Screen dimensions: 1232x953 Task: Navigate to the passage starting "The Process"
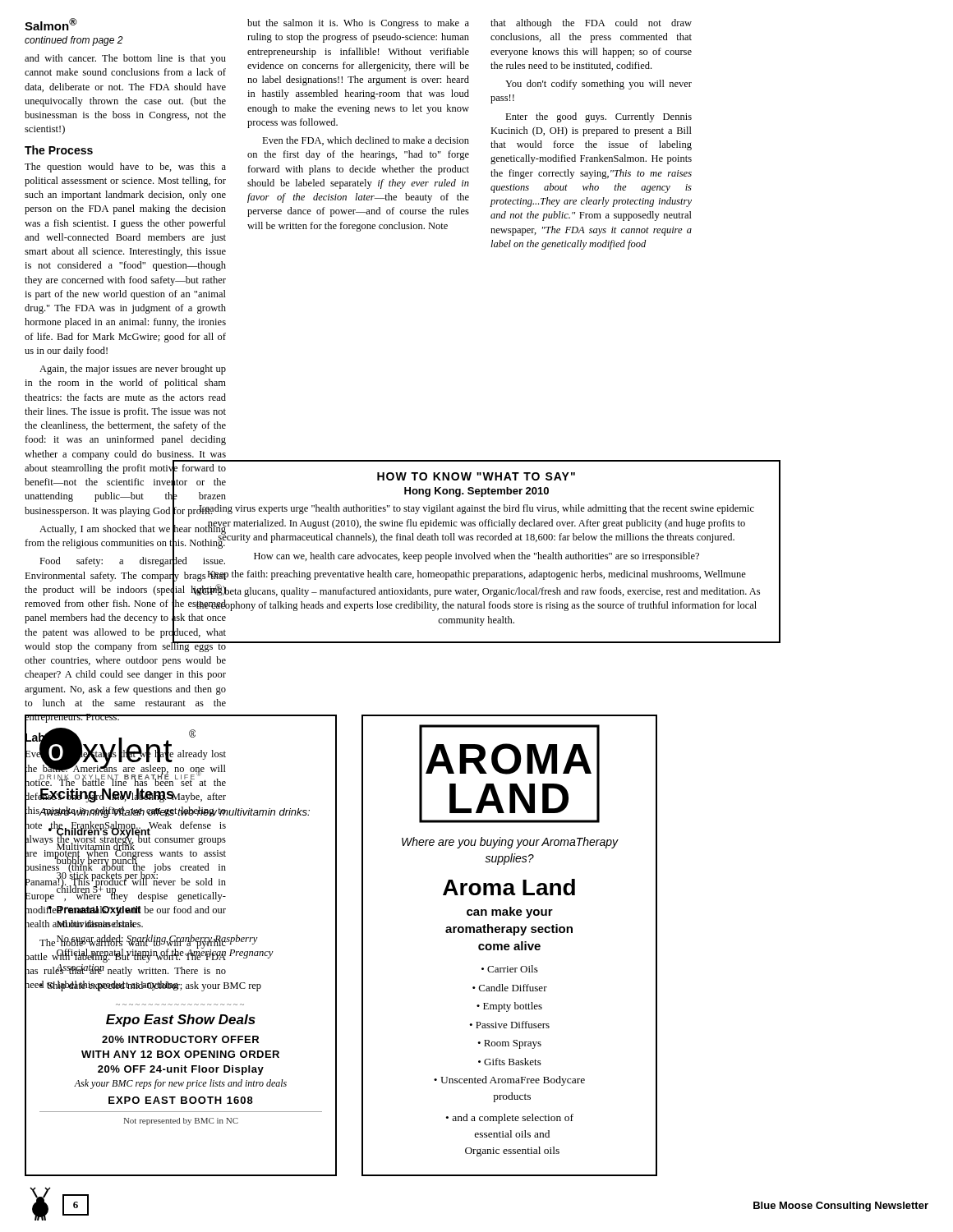(x=59, y=150)
